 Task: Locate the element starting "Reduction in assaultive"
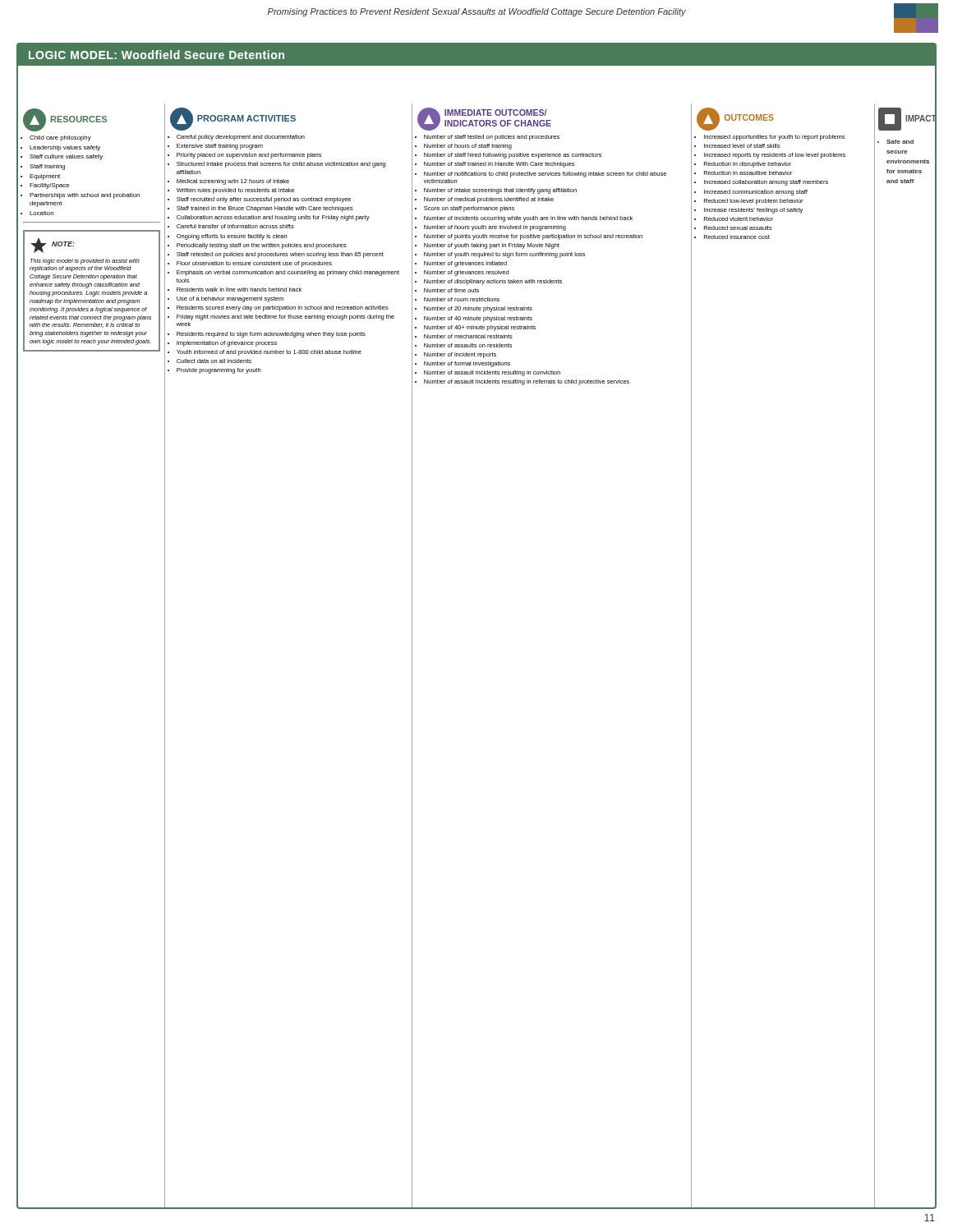click(748, 173)
